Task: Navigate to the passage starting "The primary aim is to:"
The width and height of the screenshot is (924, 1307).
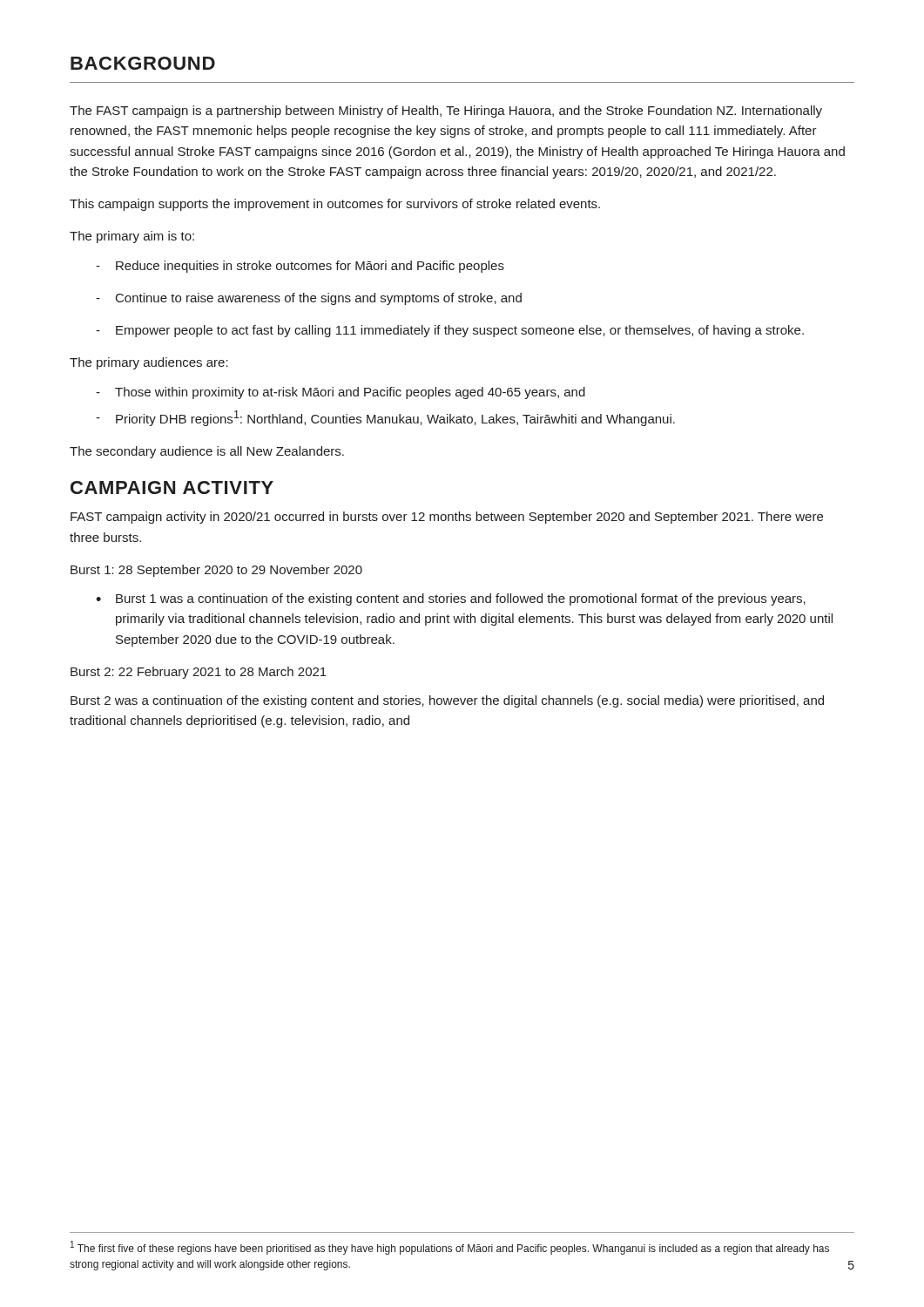Action: pyautogui.click(x=132, y=236)
